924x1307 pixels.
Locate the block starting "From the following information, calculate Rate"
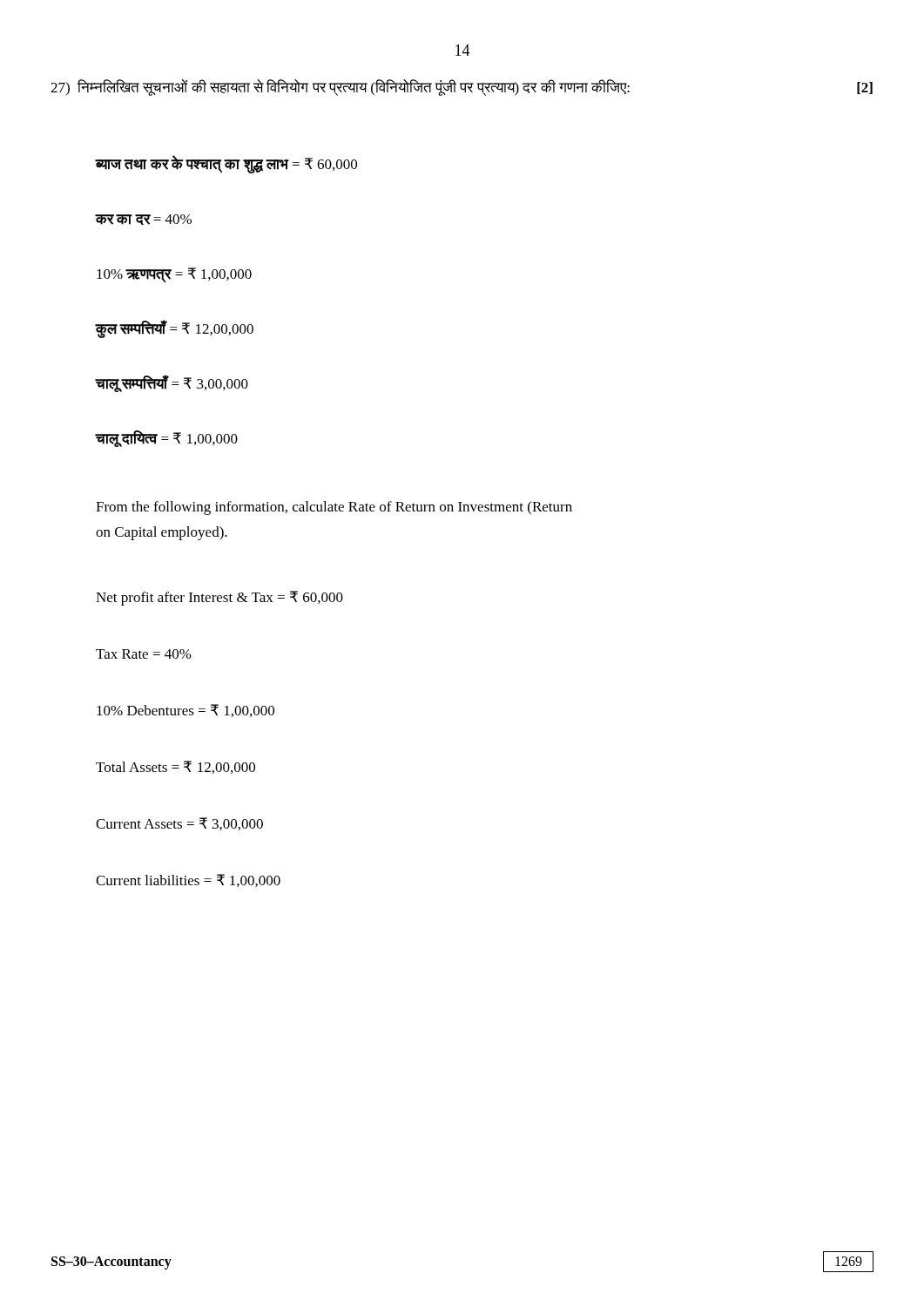[x=334, y=519]
